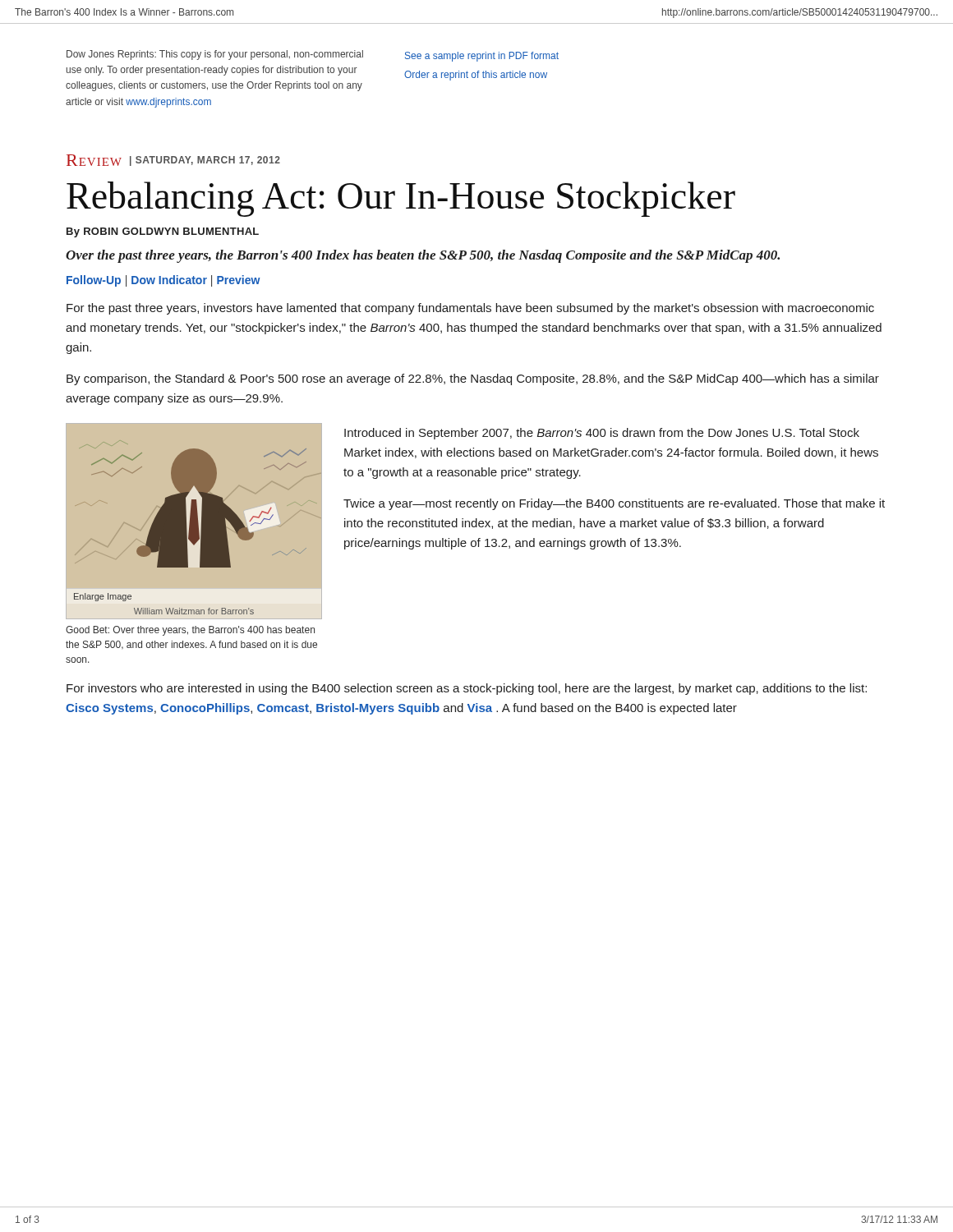Navigate to the region starting "Review | SATURDAY, MARCH 17,"
This screenshot has height=1232, width=953.
click(x=173, y=160)
